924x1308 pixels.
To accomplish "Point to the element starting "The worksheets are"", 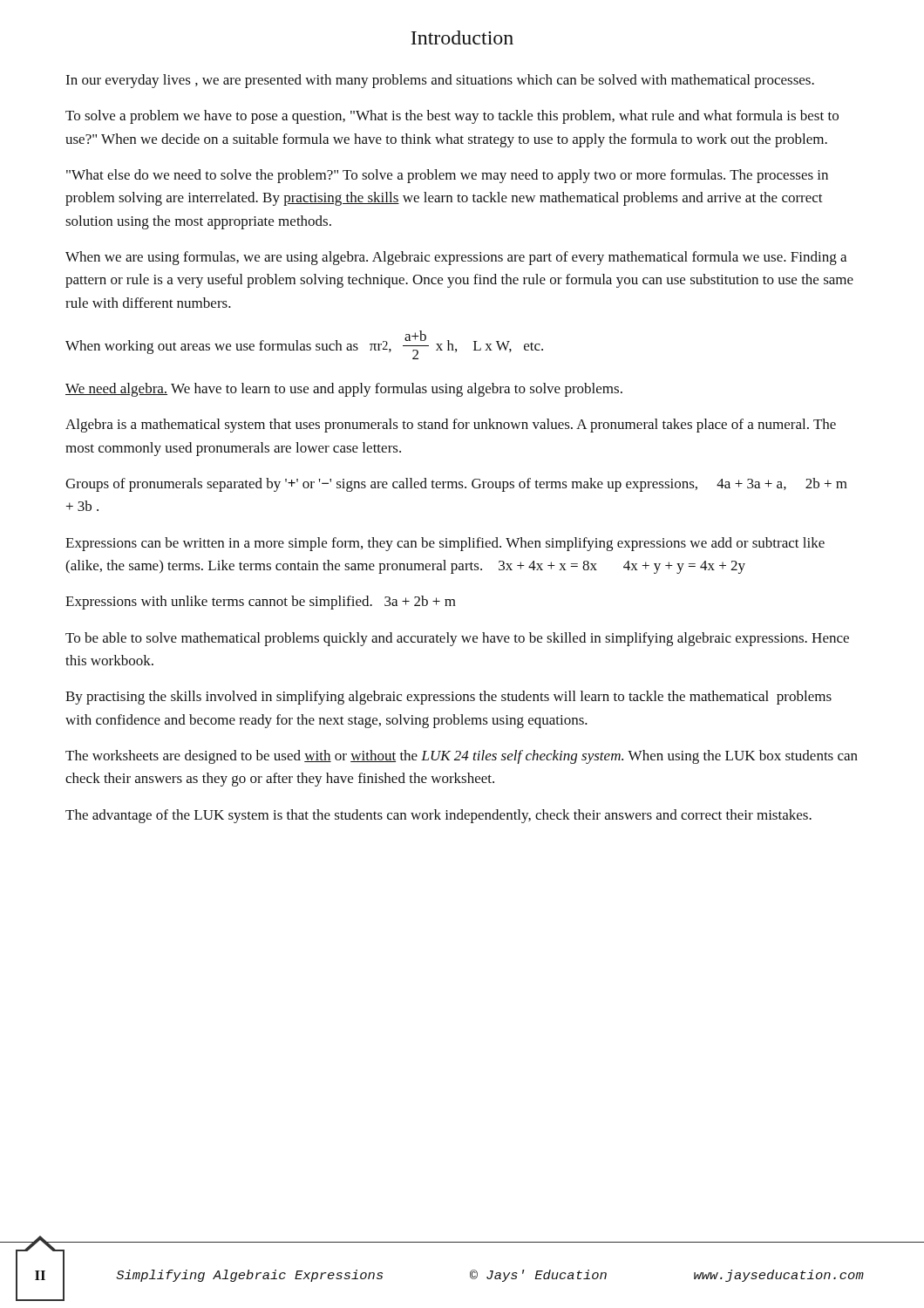I will click(462, 767).
